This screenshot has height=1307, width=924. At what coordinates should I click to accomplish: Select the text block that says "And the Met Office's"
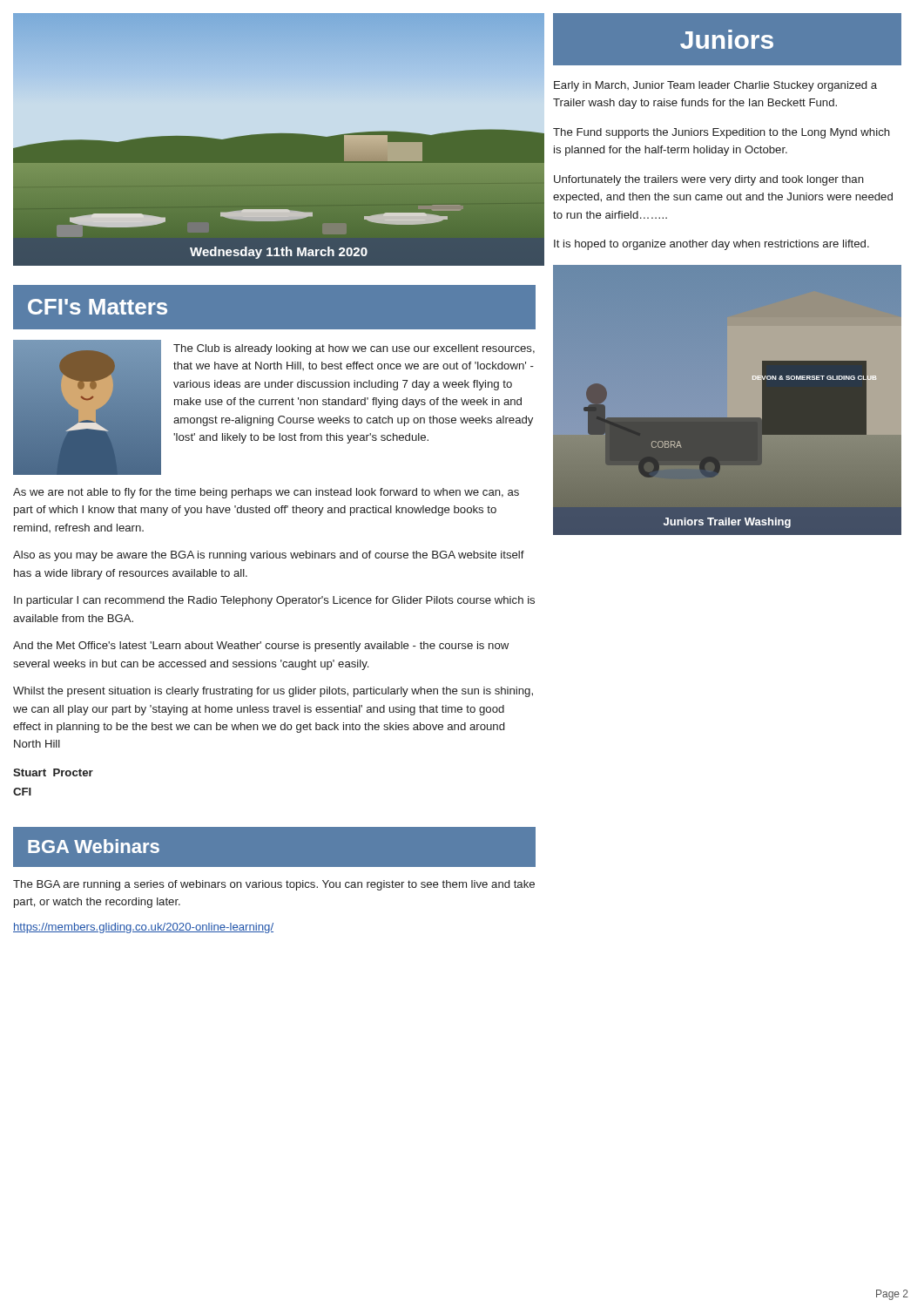pos(261,654)
